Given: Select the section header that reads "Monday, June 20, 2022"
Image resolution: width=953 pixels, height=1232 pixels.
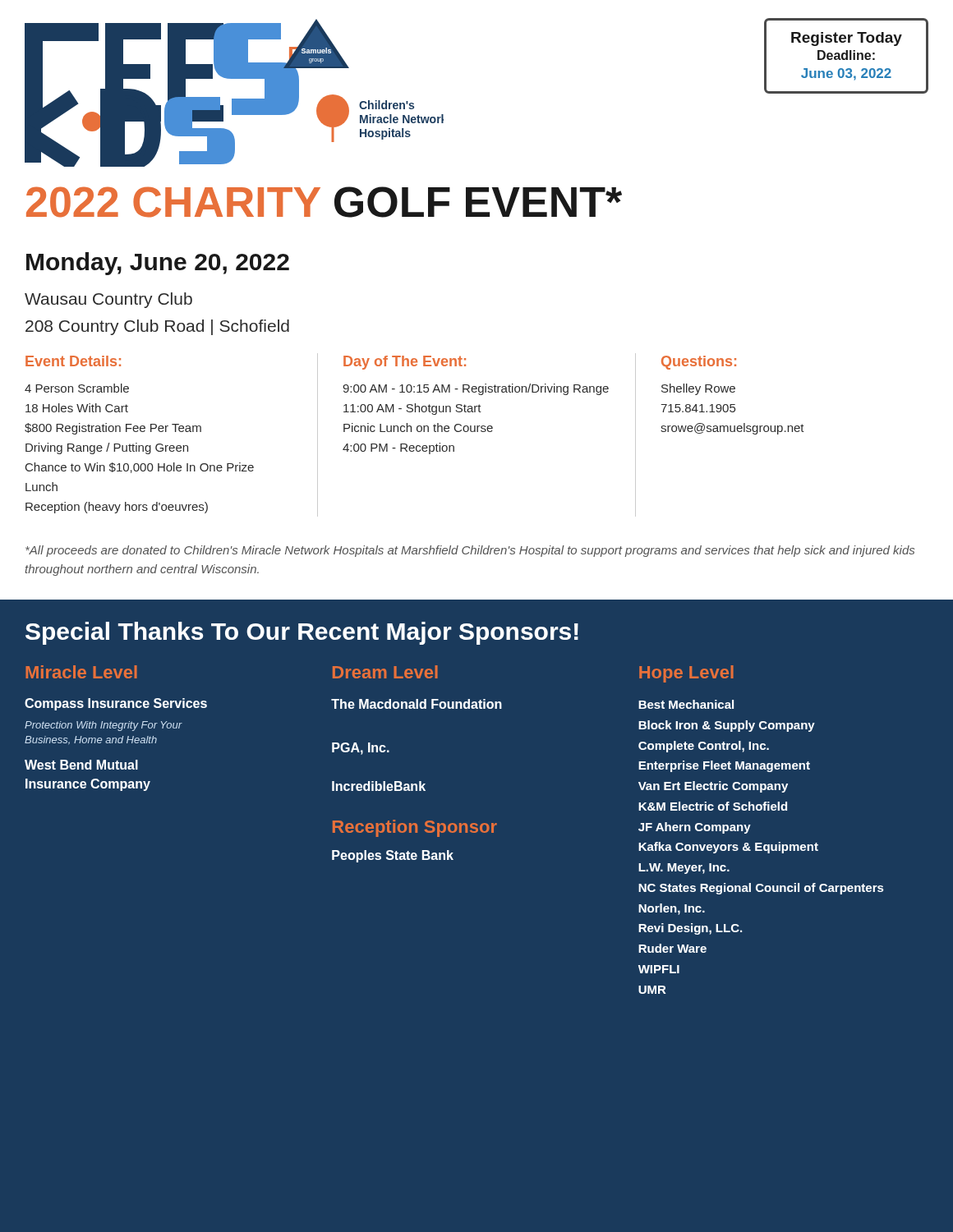Looking at the screenshot, I should coord(157,262).
